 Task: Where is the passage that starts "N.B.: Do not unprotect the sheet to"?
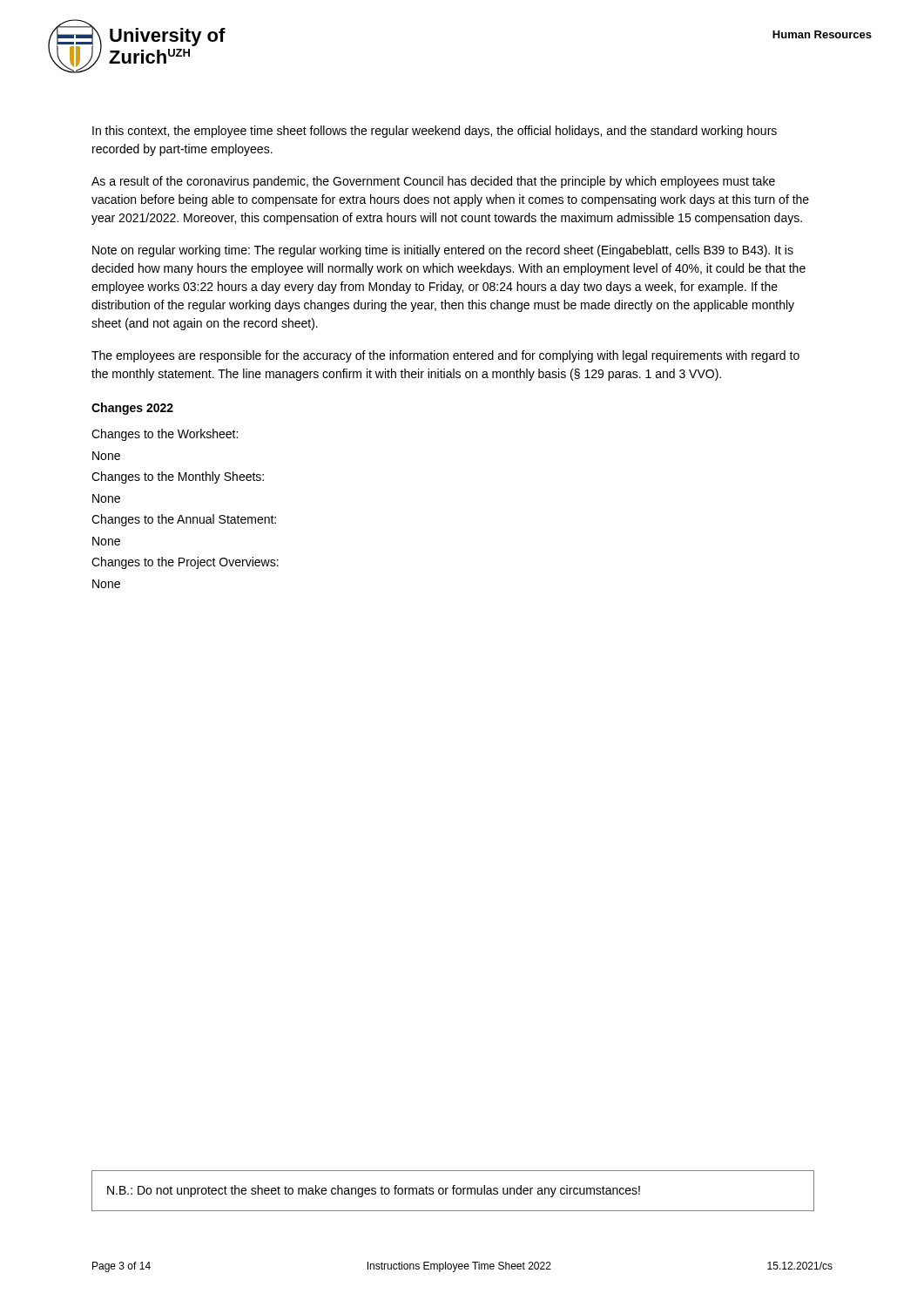coord(374,1190)
